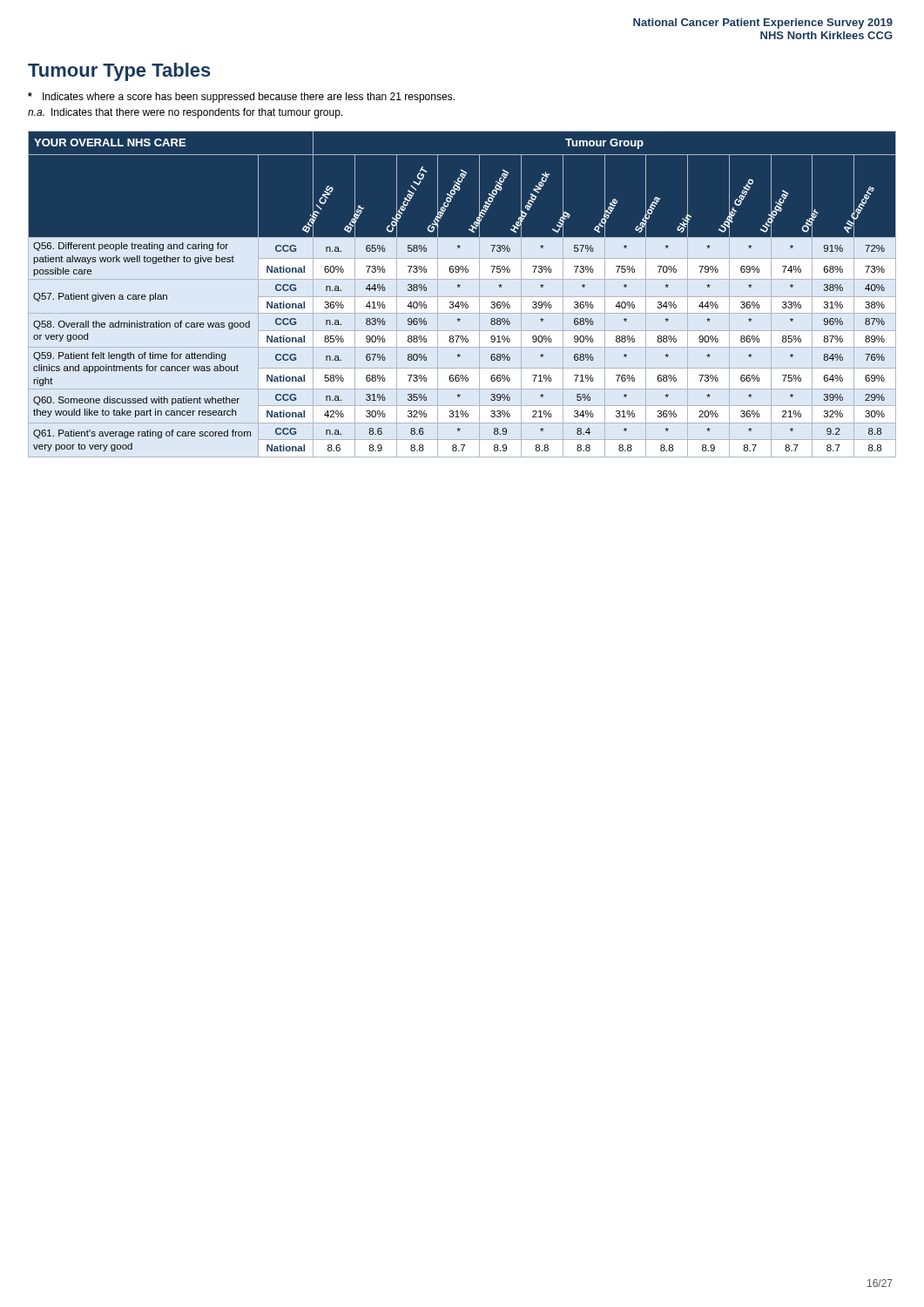Find the text starting "Tumour Type Tables"

click(119, 70)
